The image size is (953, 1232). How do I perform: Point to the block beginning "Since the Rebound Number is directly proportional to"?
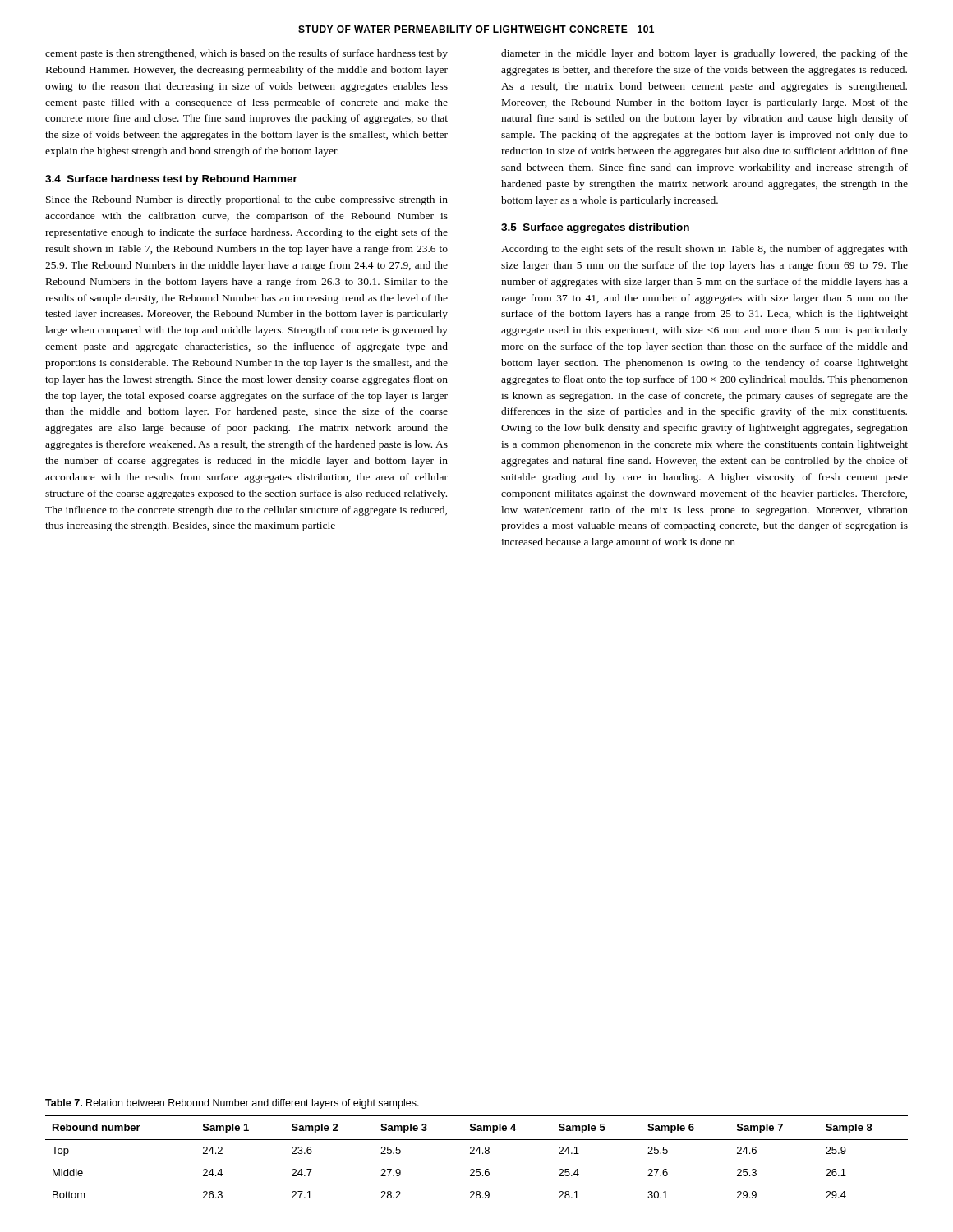246,363
